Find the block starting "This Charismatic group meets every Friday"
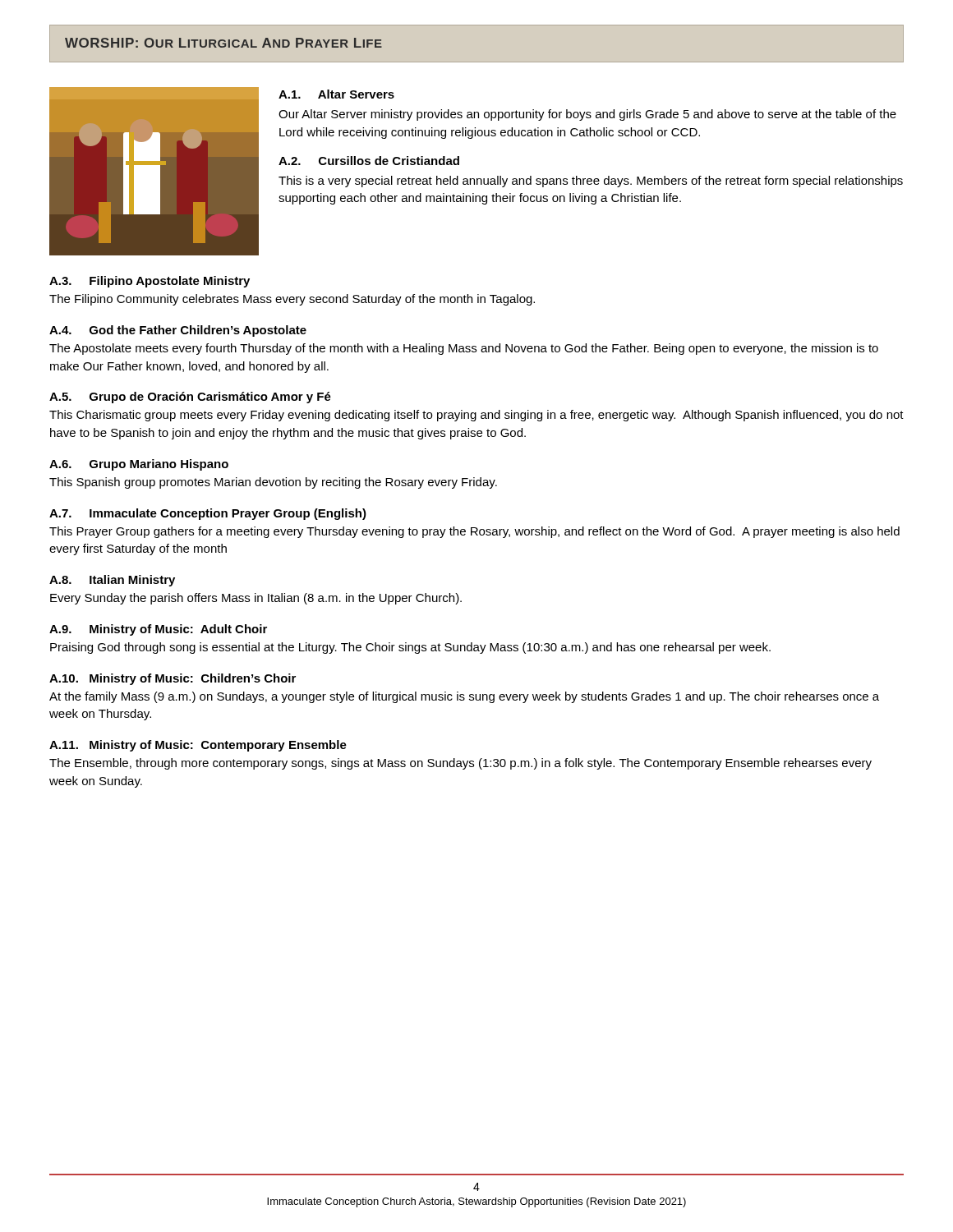The height and width of the screenshot is (1232, 953). [476, 424]
